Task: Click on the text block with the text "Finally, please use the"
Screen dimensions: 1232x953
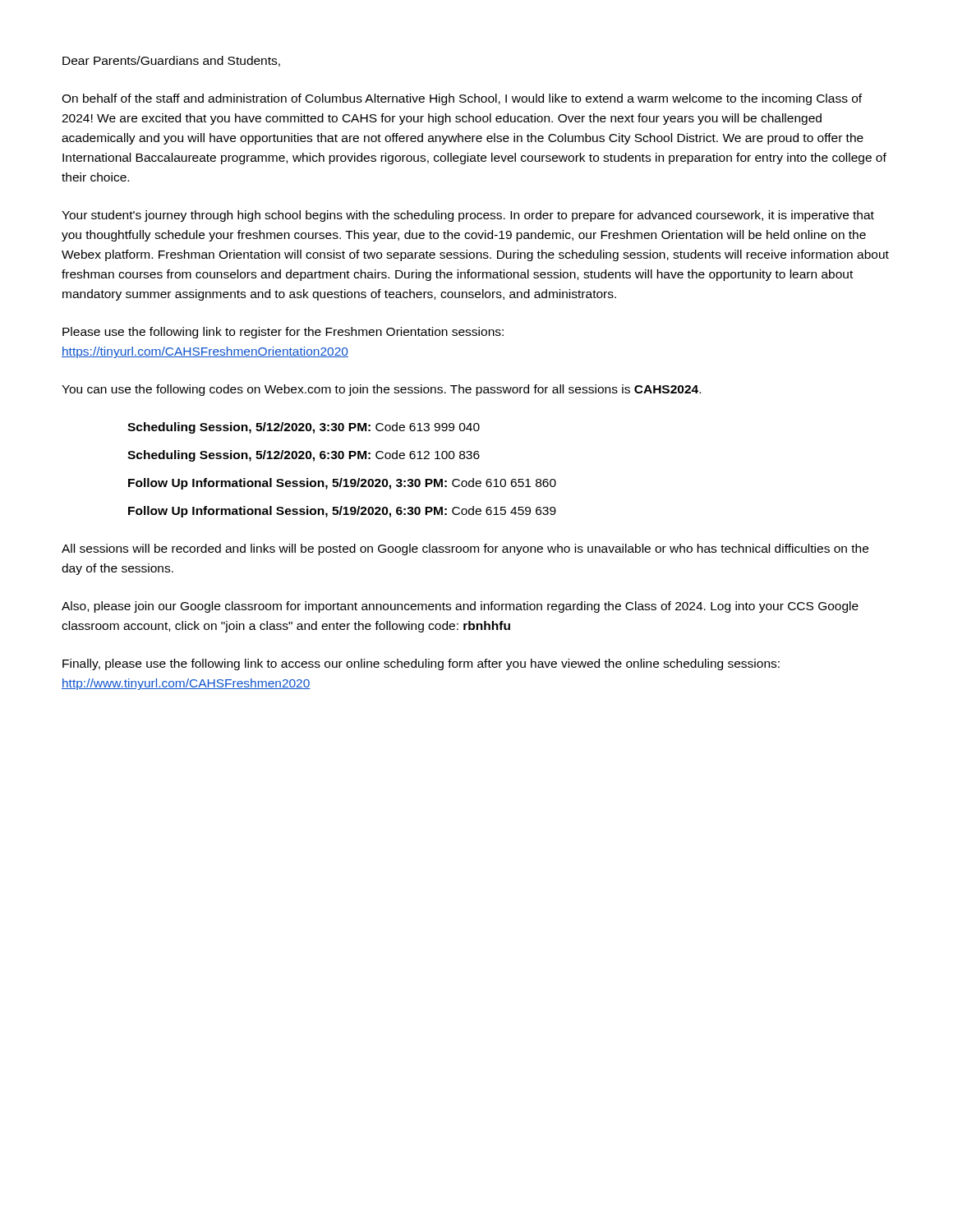Action: coord(421,673)
